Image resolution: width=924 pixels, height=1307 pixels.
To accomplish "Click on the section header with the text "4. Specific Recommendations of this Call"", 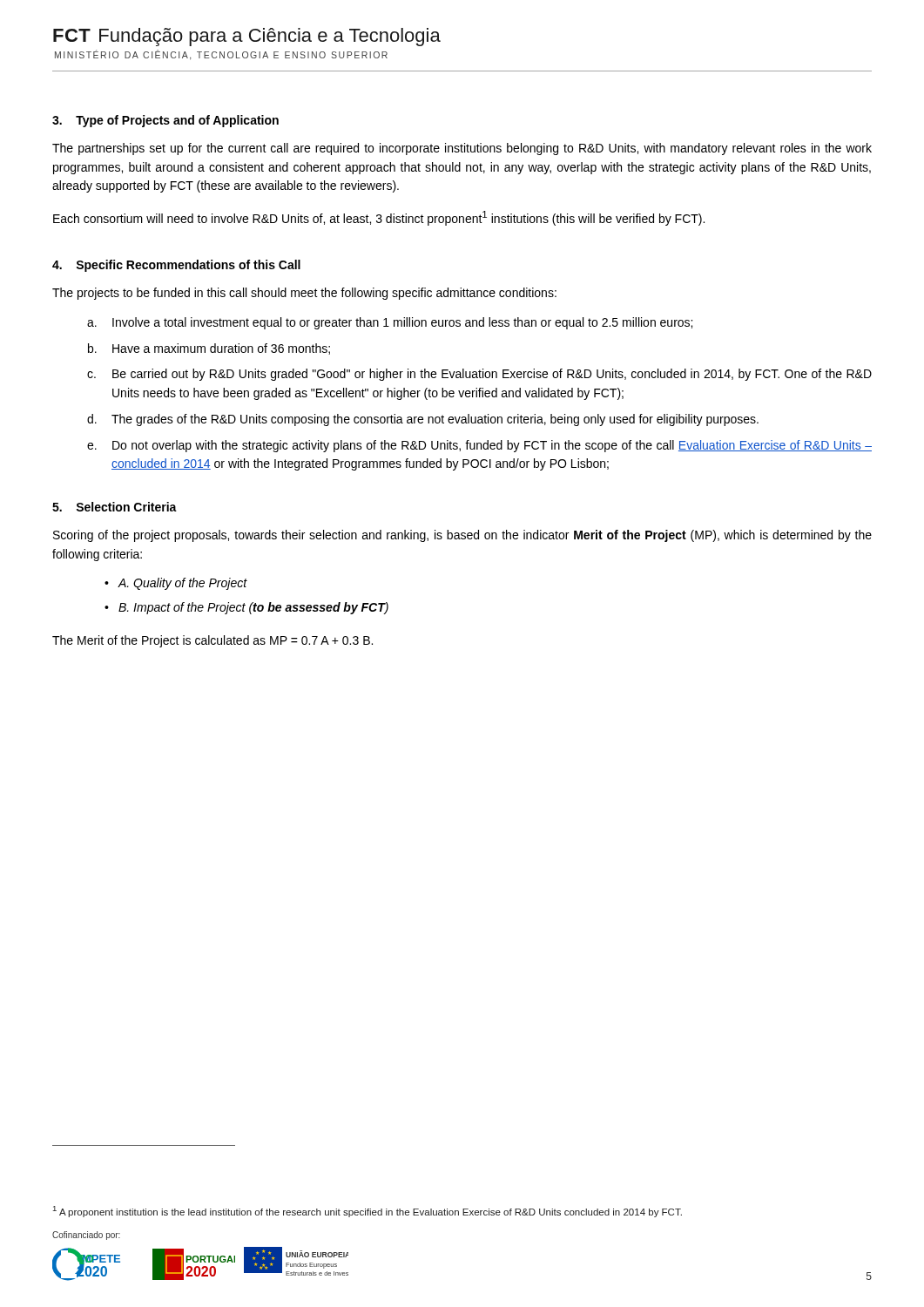I will [177, 265].
